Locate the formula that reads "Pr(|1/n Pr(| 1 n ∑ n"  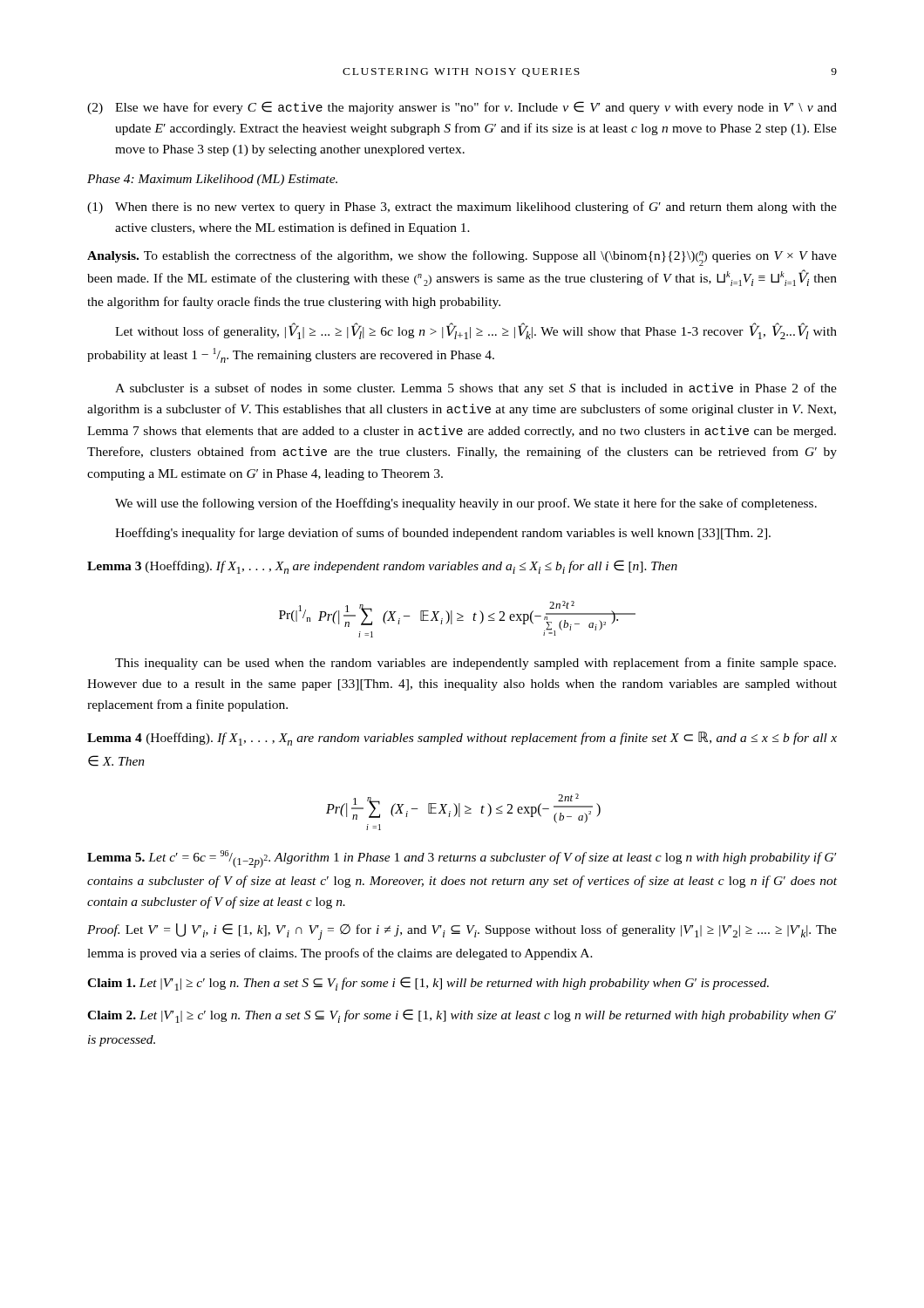click(462, 615)
